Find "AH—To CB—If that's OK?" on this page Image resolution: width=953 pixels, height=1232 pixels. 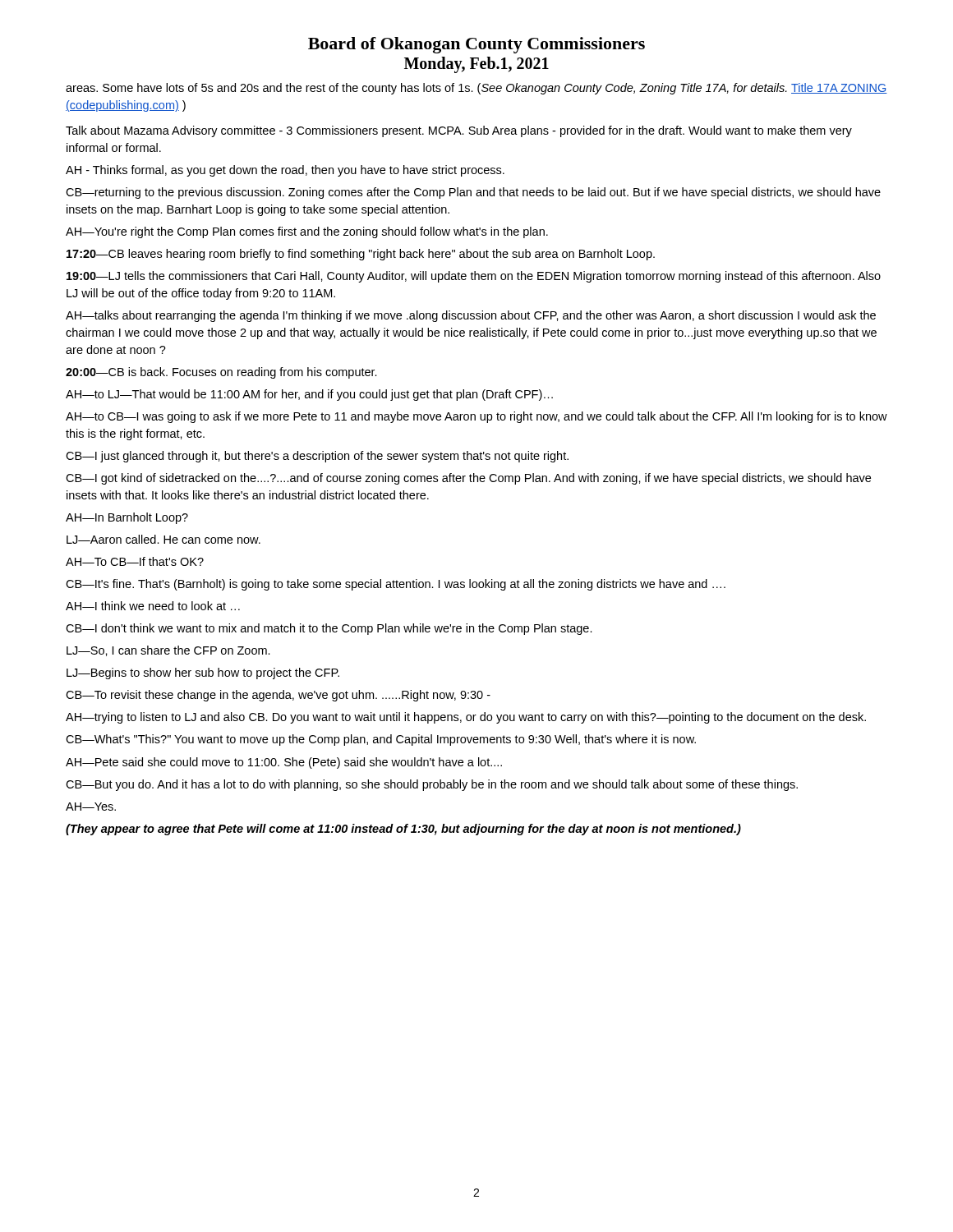pos(135,562)
